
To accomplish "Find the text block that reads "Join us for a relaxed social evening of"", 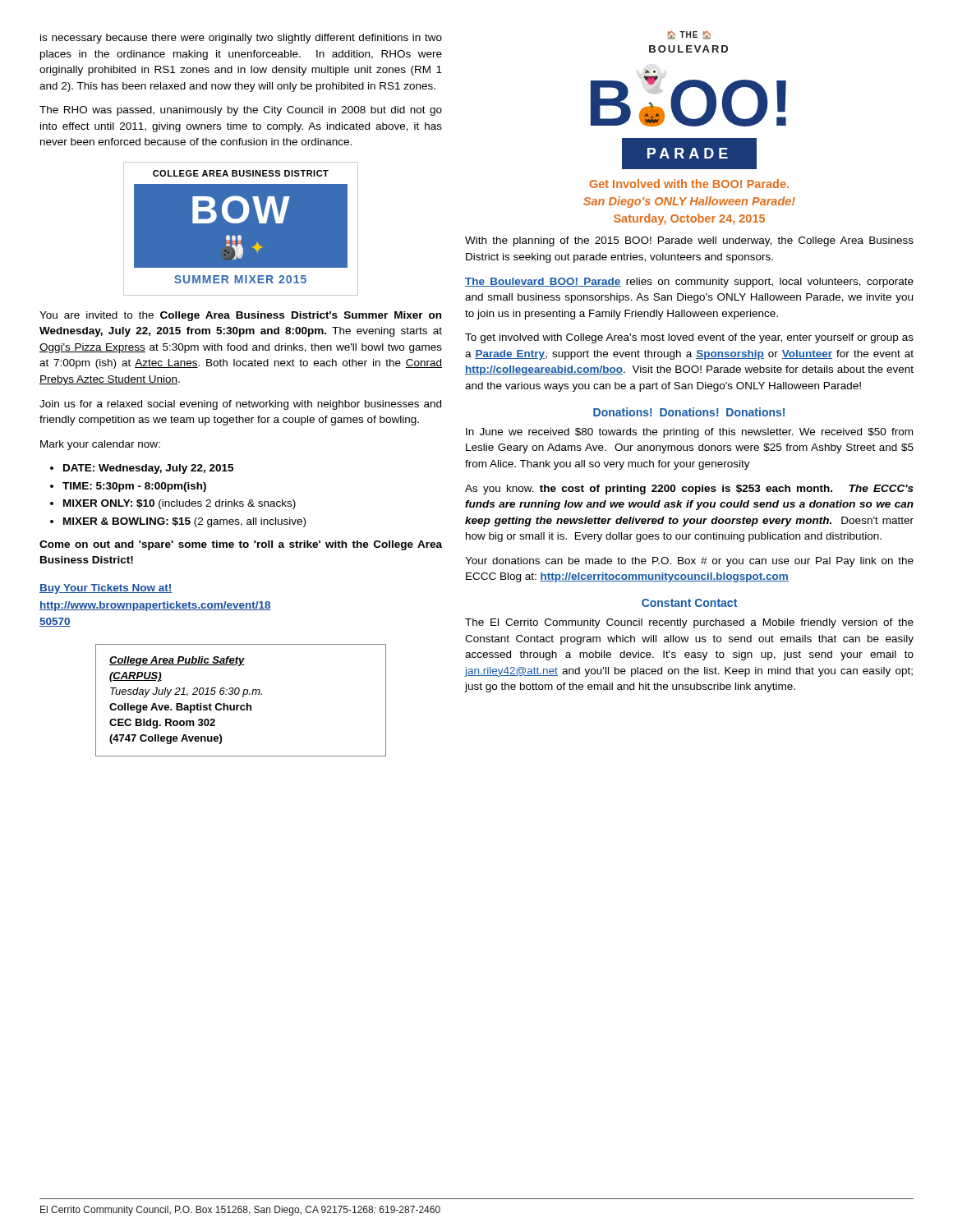I will tap(241, 412).
